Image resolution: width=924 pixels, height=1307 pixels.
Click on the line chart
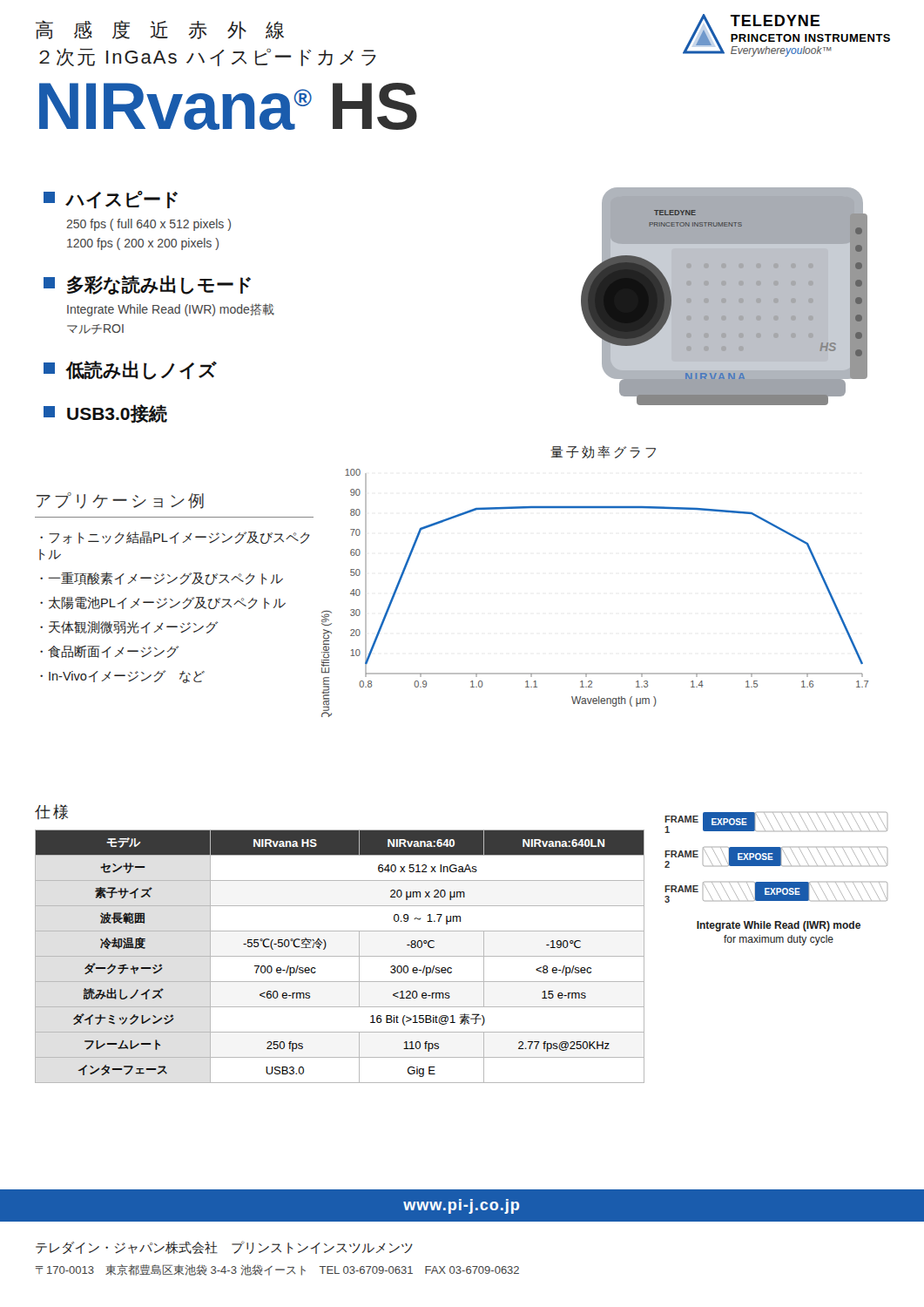point(605,582)
